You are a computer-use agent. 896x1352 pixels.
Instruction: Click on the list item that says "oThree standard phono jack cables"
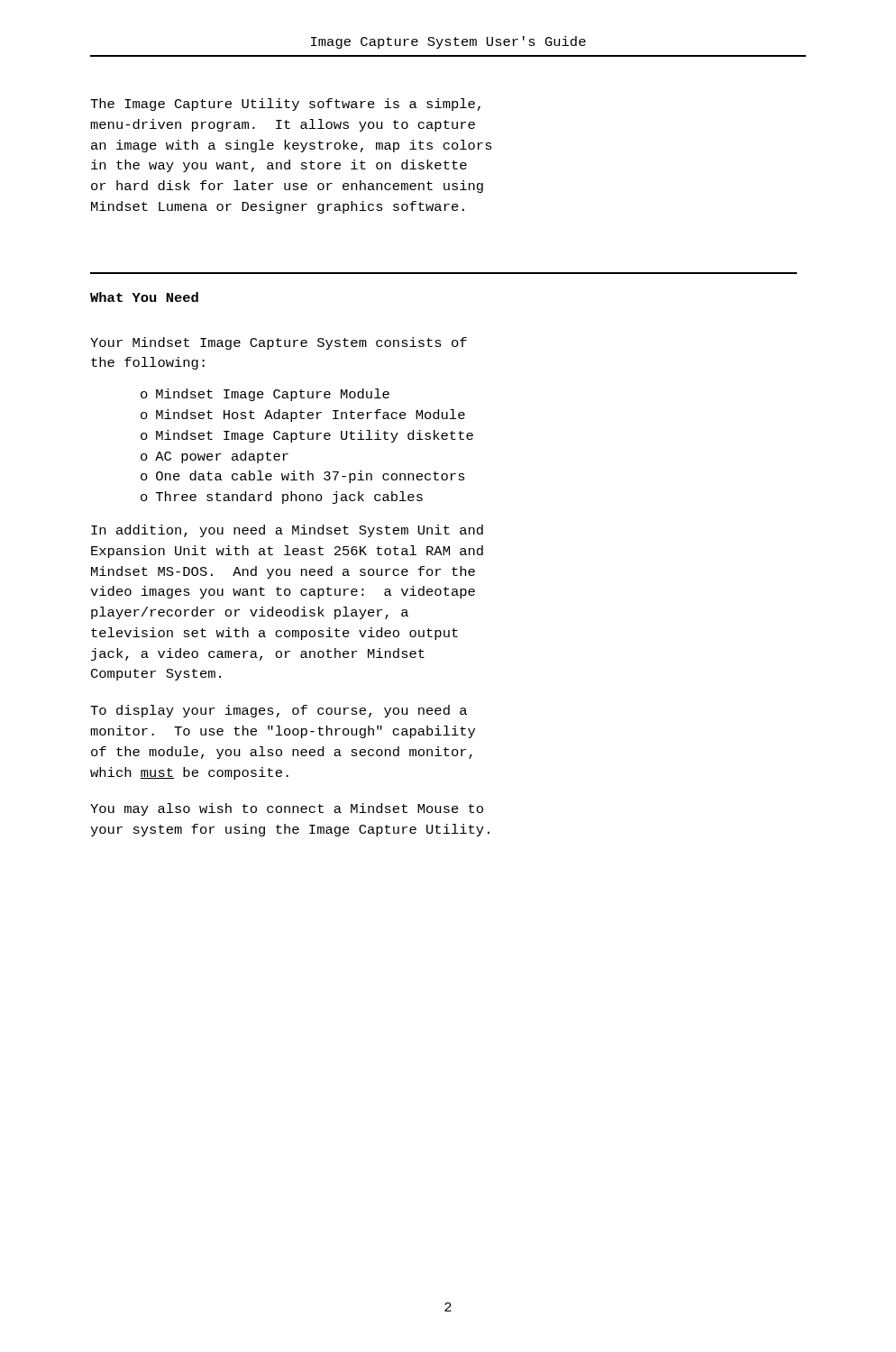point(282,498)
